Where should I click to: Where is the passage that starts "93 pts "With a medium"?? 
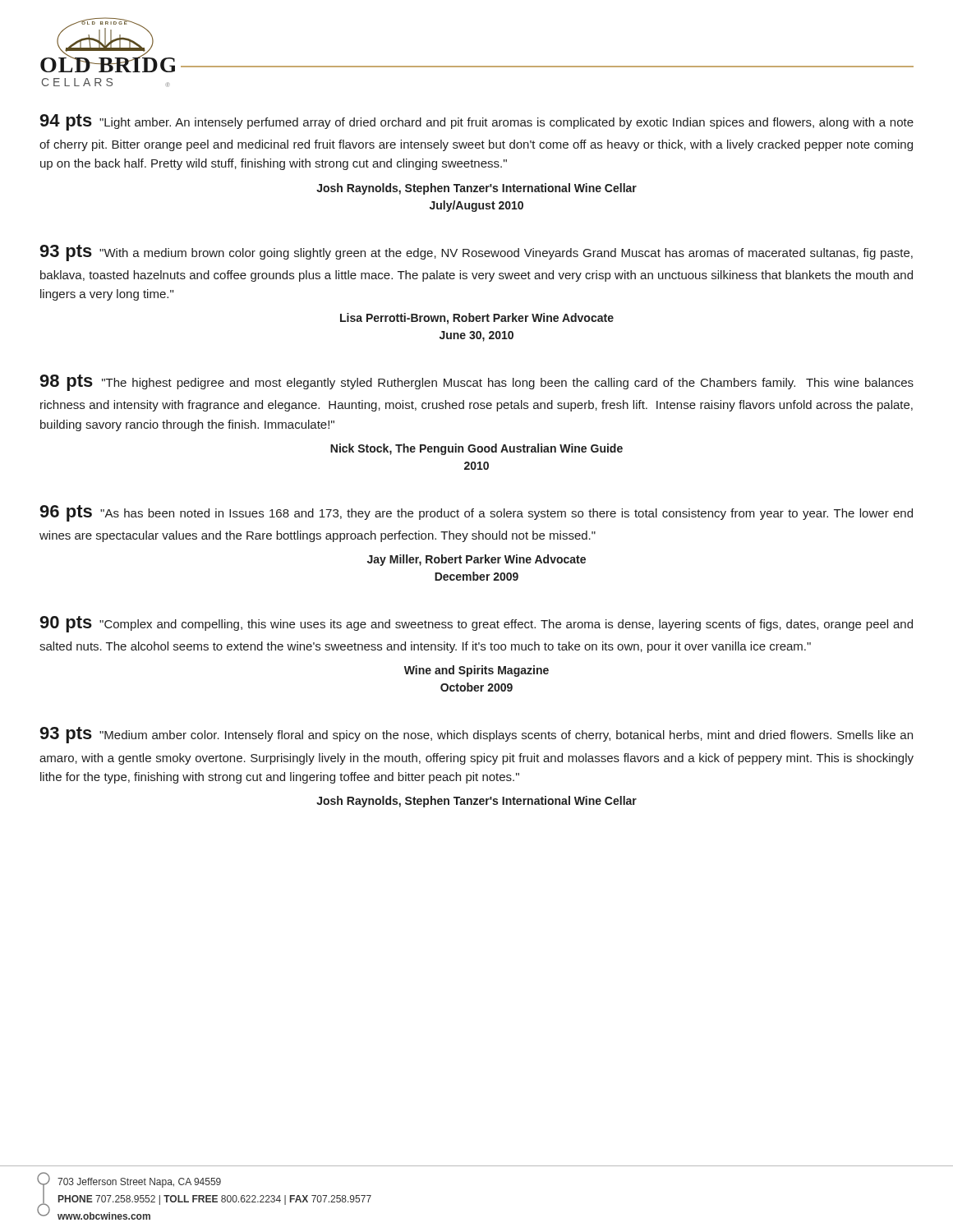476,253
